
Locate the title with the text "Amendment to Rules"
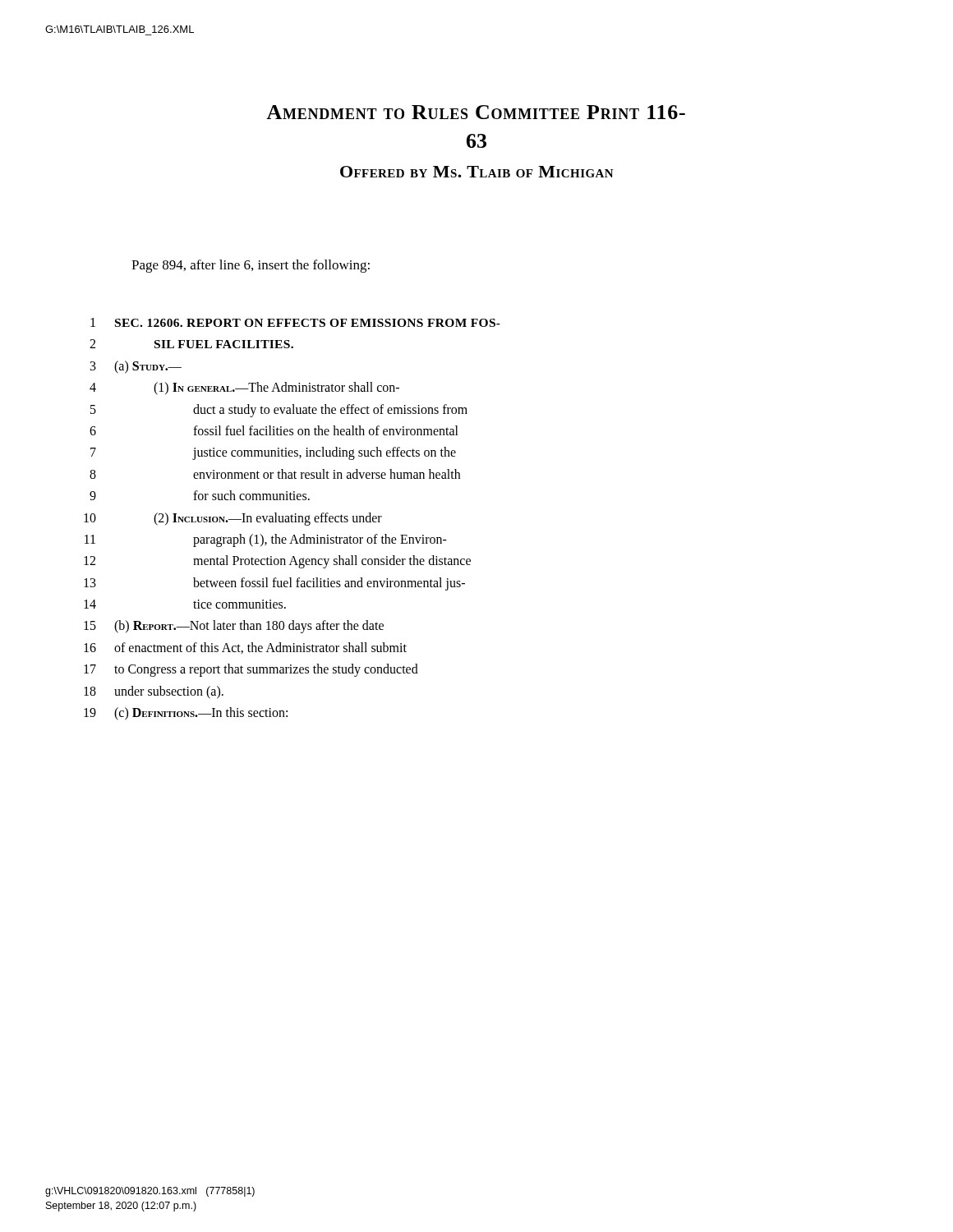pyautogui.click(x=476, y=141)
